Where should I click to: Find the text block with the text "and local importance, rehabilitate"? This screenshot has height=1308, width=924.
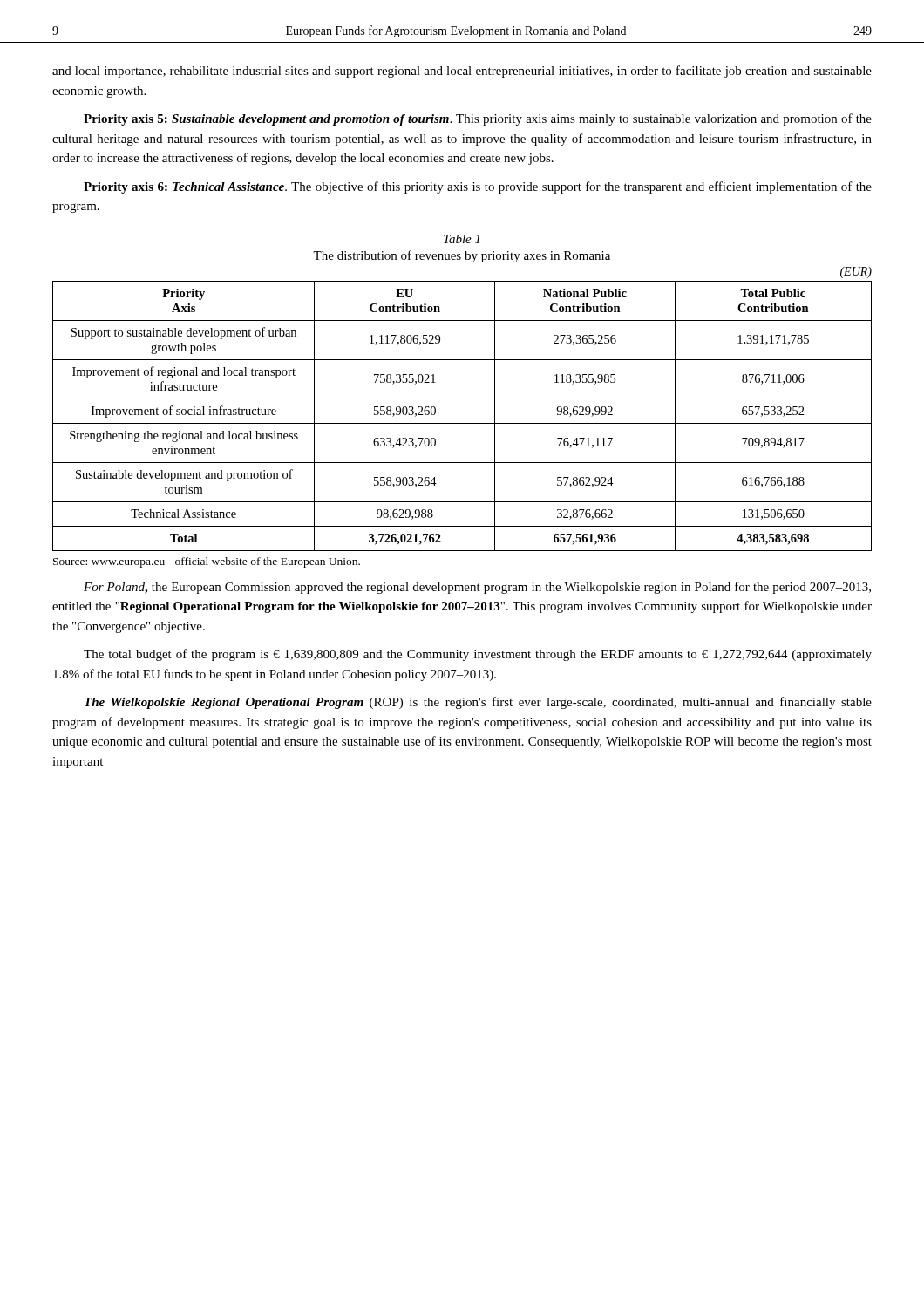pyautogui.click(x=462, y=81)
